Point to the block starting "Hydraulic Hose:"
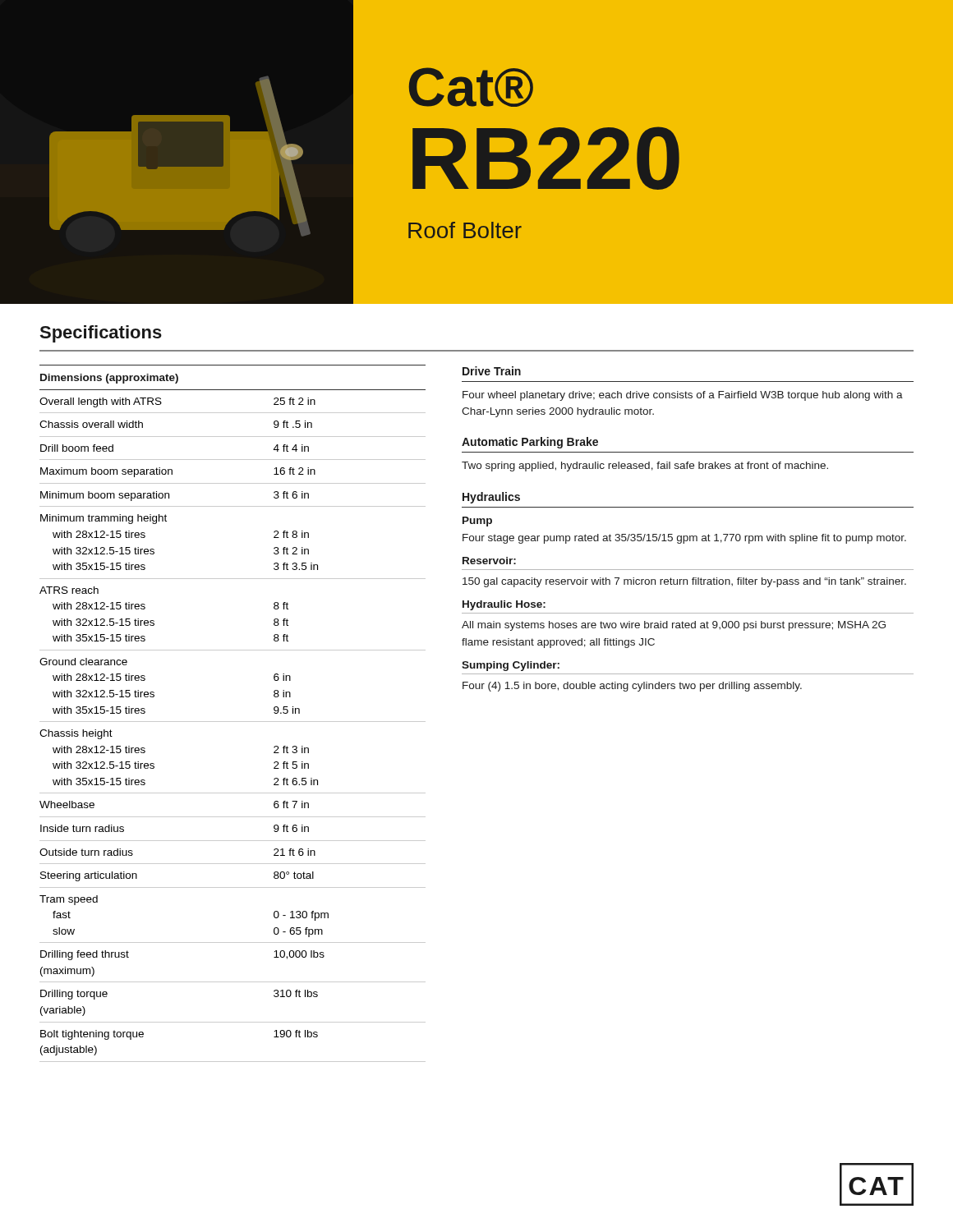The image size is (953, 1232). pos(504,604)
